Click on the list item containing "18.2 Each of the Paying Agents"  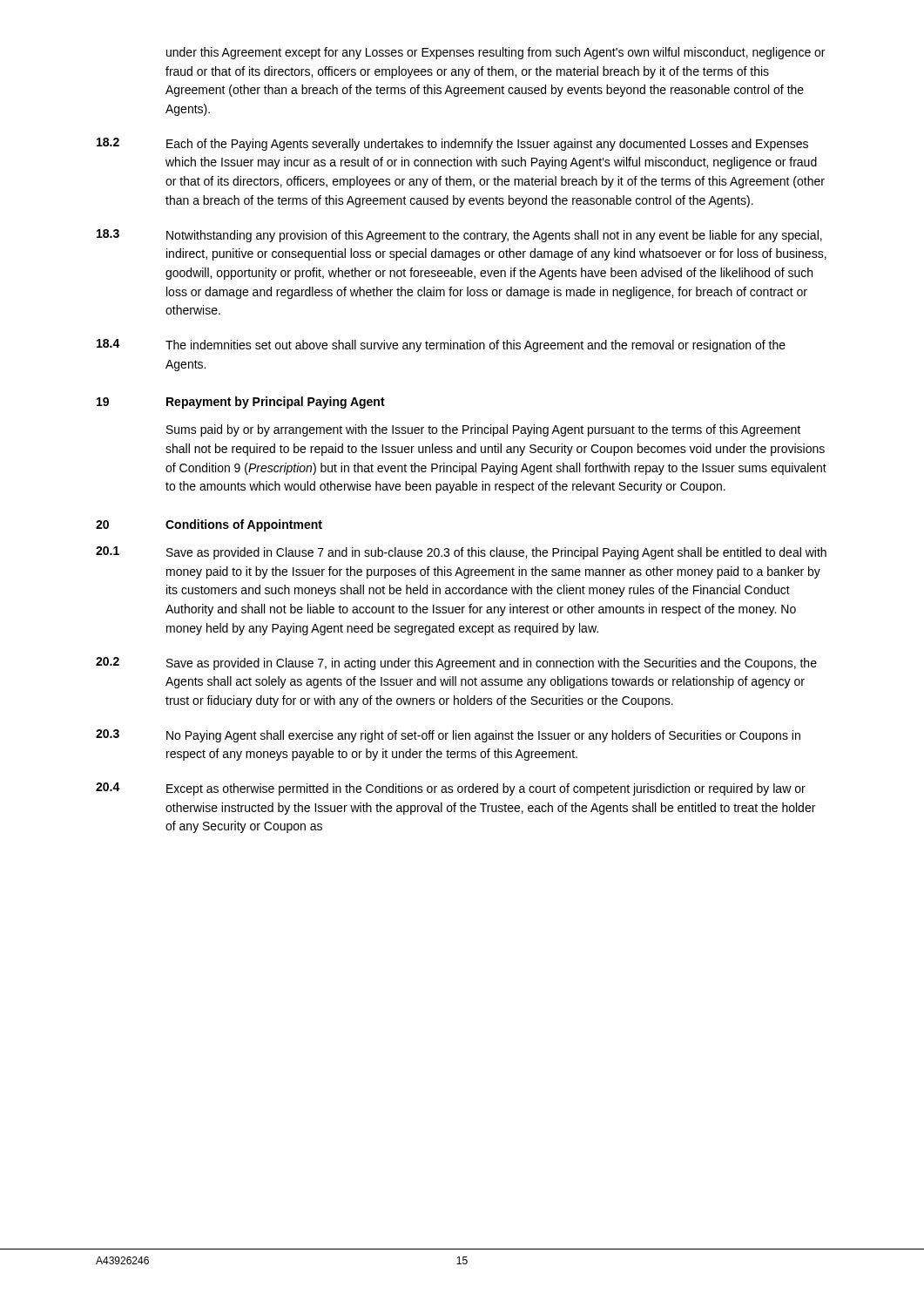pos(462,173)
